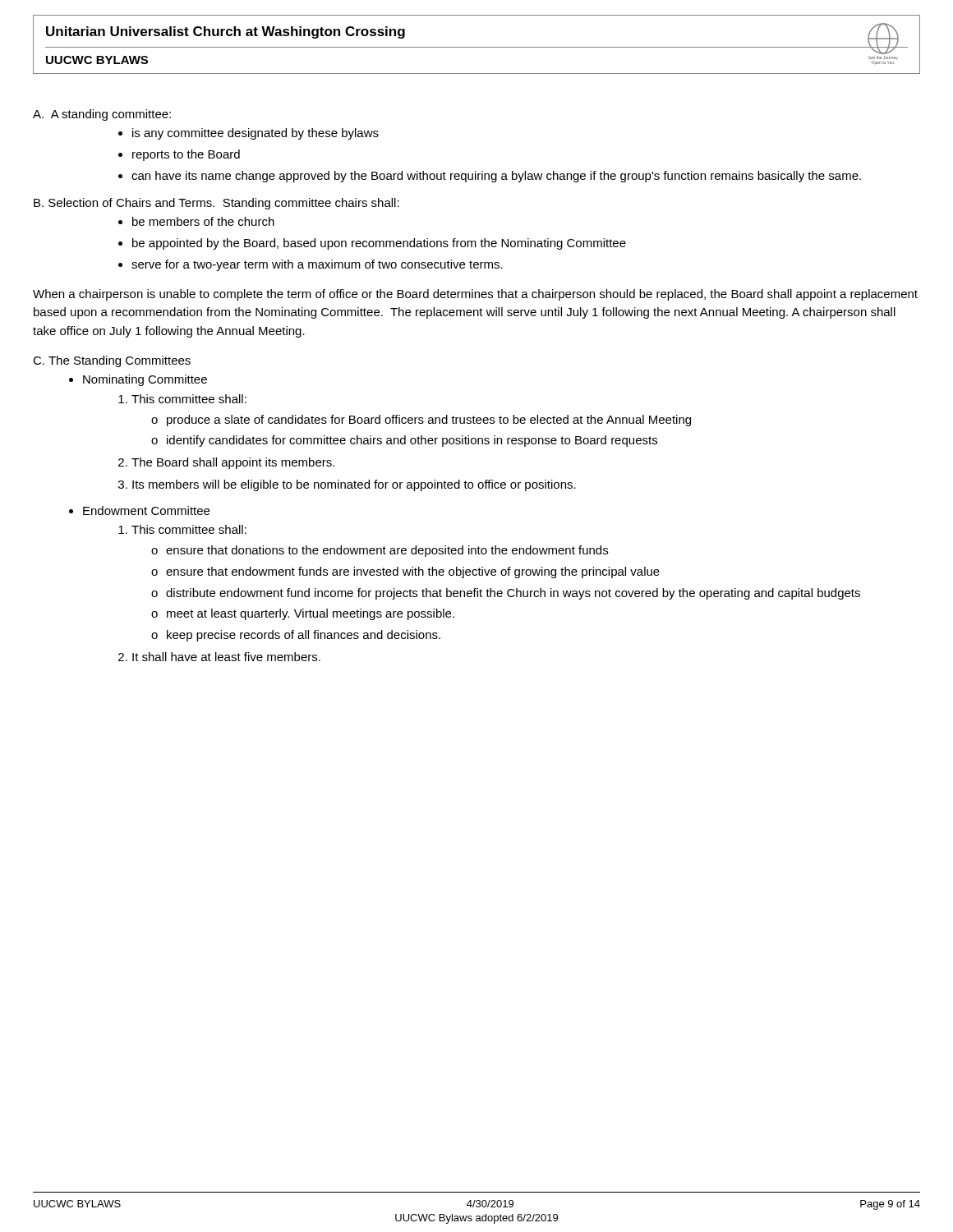953x1232 pixels.
Task: Point to the text block starting "produce a slate of"
Action: coord(429,419)
